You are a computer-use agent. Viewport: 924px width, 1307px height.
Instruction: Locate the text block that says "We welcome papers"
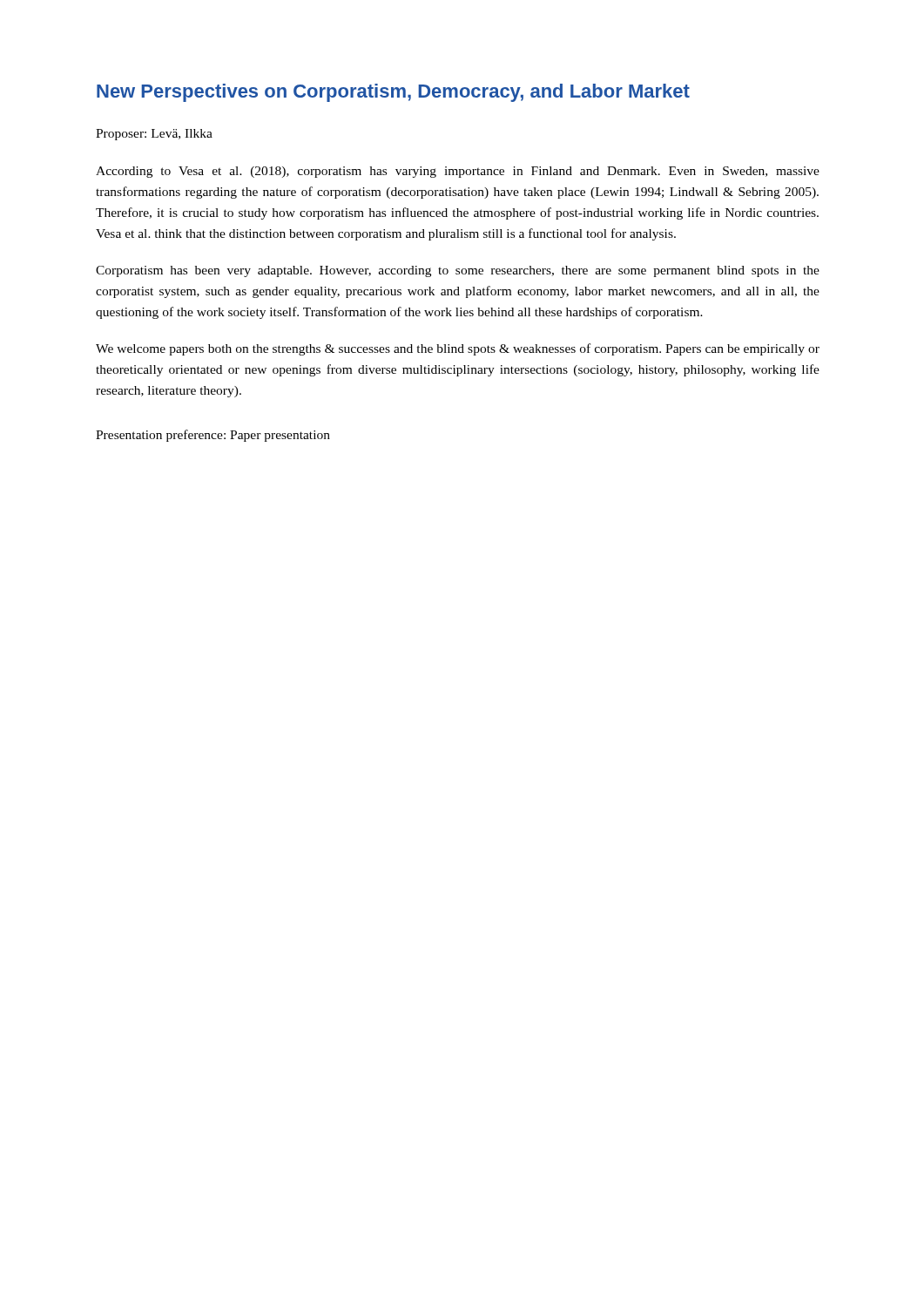458,369
